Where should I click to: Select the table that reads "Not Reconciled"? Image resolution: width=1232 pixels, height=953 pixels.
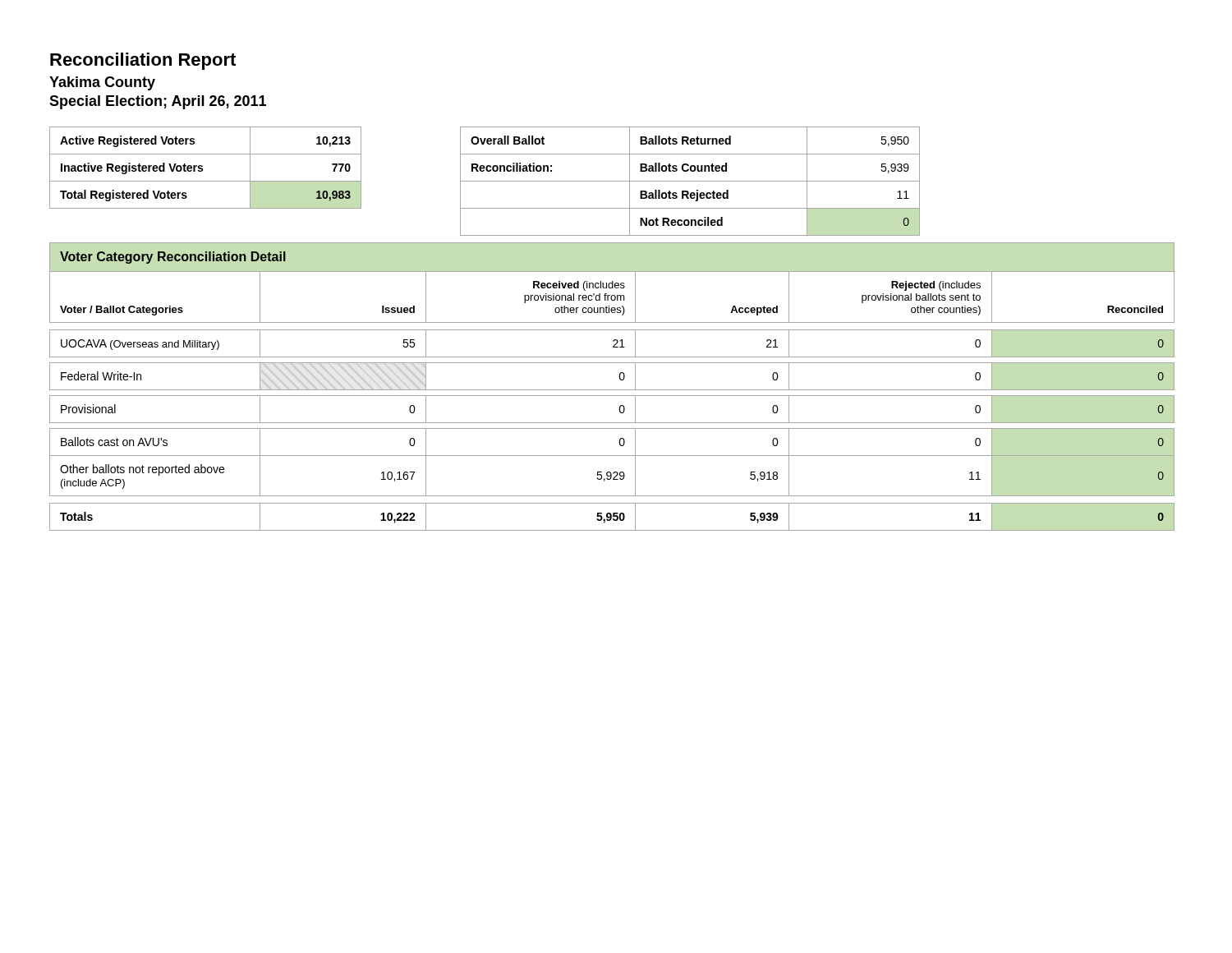pyautogui.click(x=690, y=181)
